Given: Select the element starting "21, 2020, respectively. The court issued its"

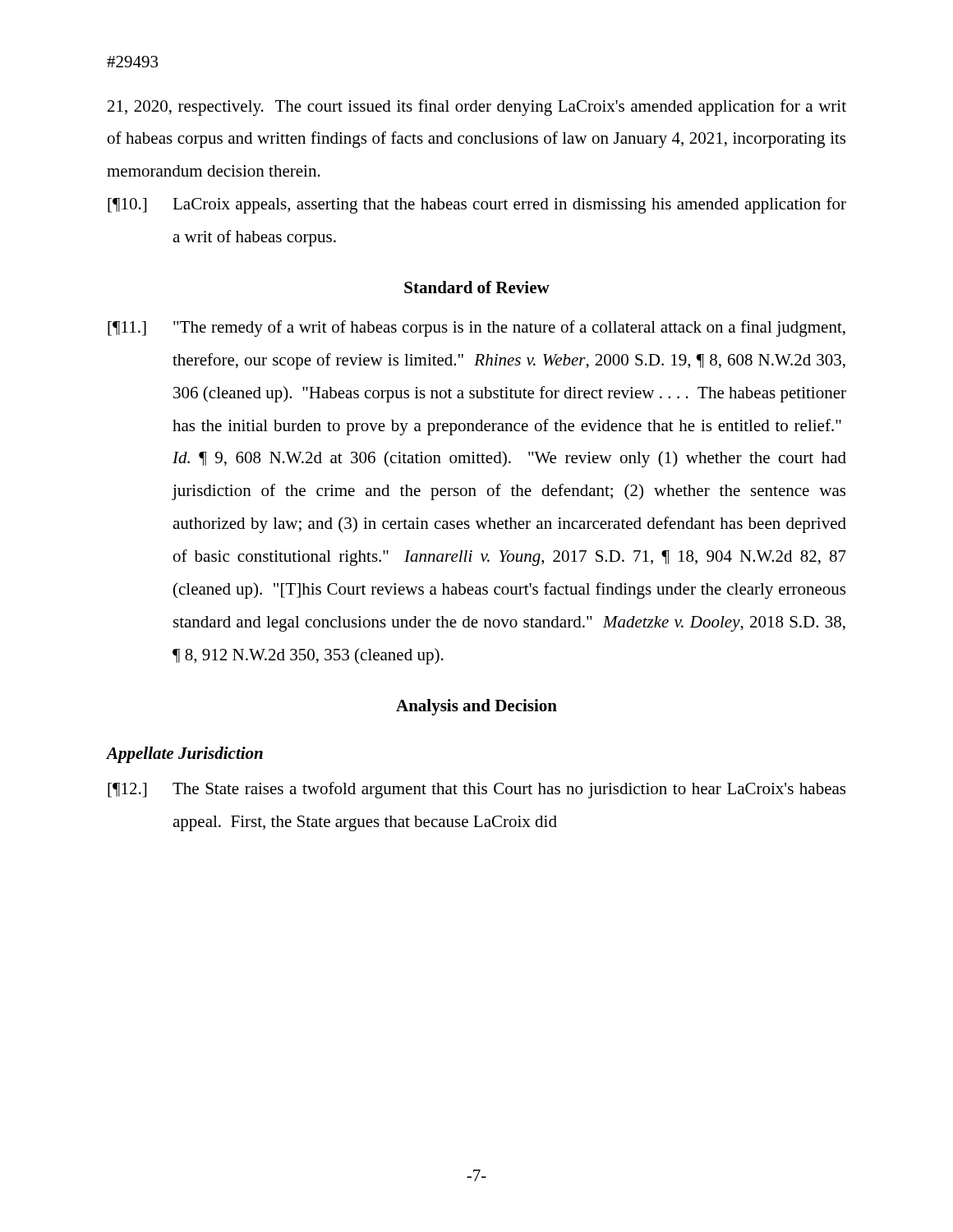Looking at the screenshot, I should point(476,138).
